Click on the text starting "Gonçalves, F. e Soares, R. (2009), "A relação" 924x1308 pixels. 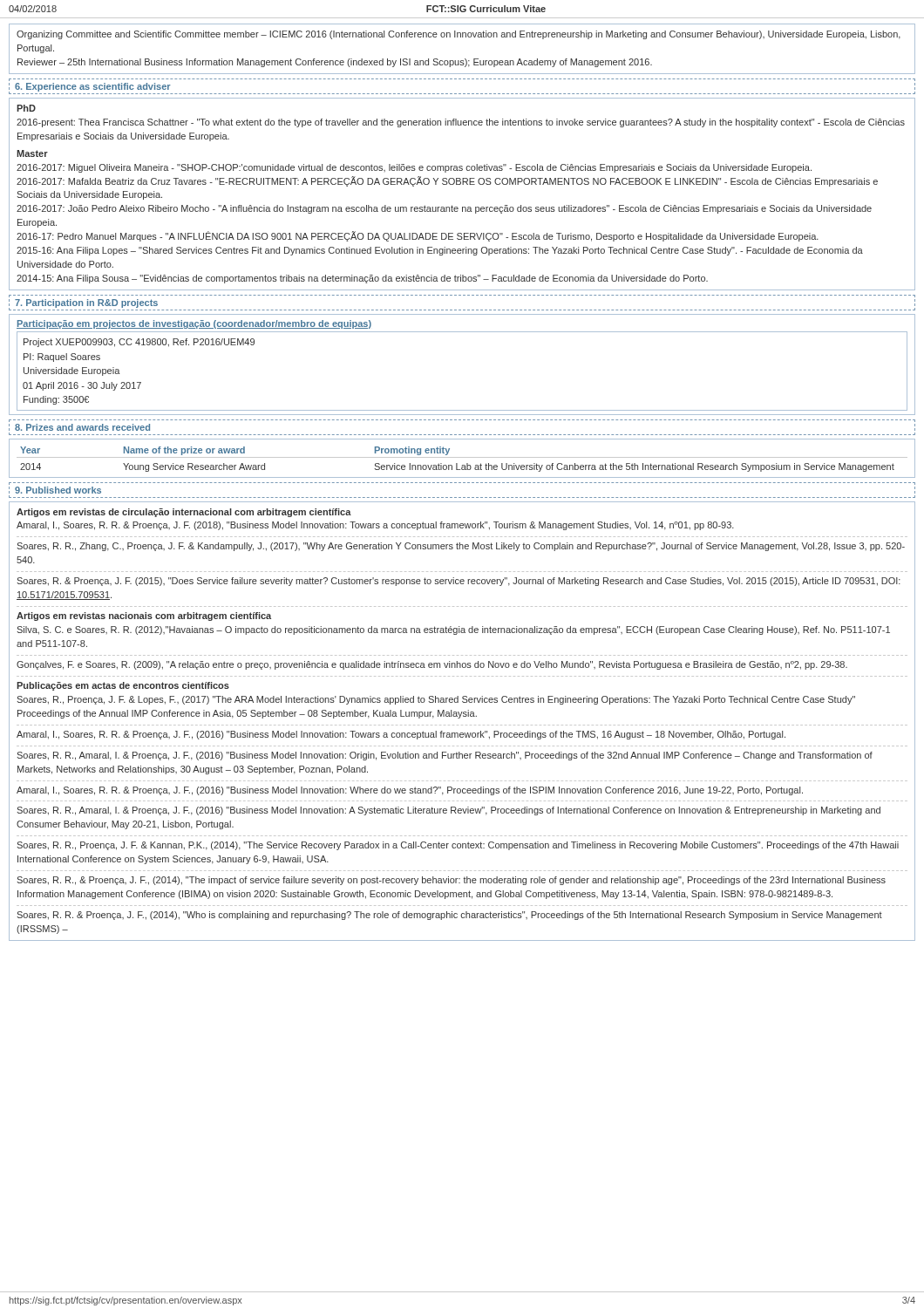[432, 664]
